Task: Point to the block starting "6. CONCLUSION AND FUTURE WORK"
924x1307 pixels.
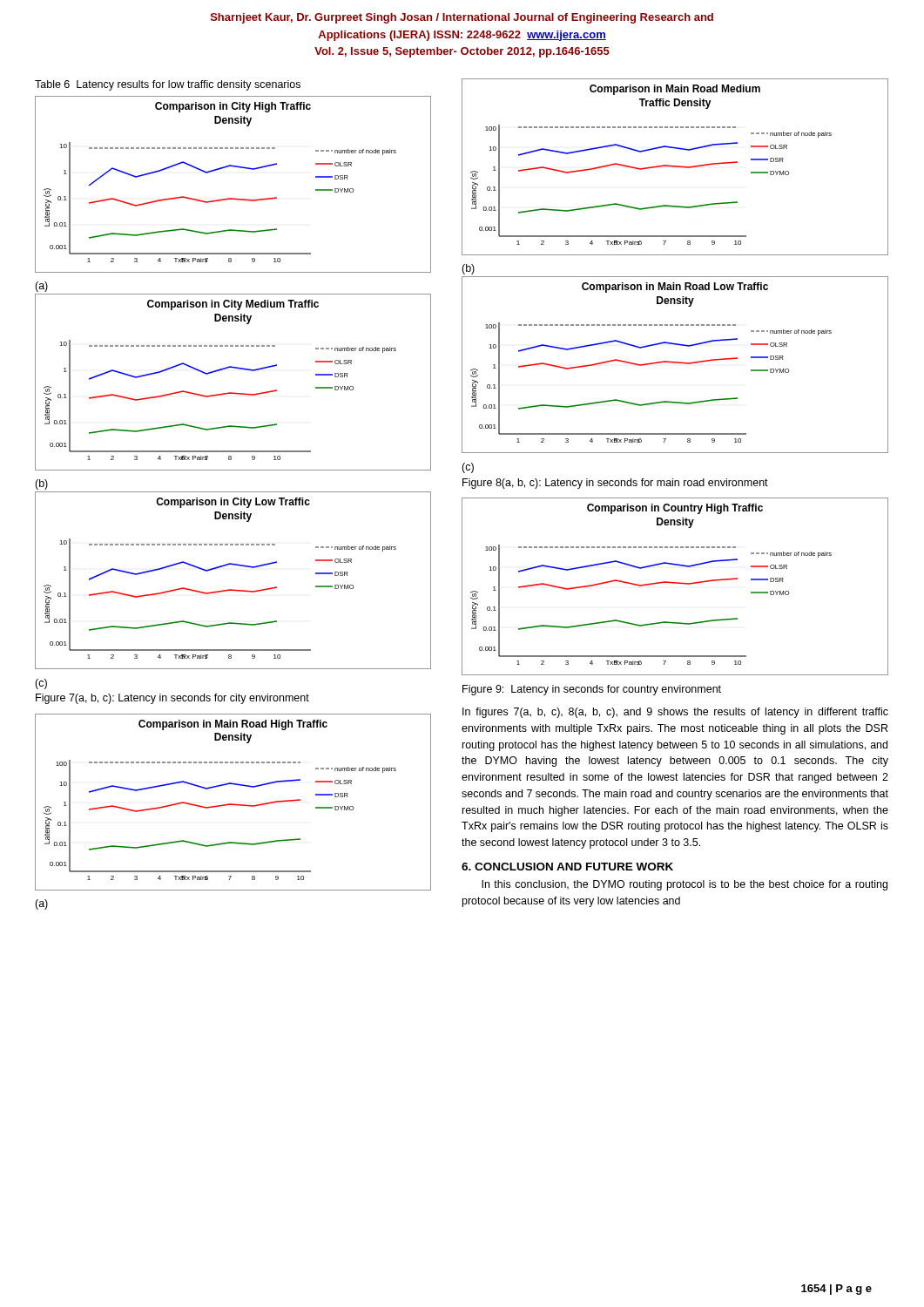Action: [x=567, y=866]
